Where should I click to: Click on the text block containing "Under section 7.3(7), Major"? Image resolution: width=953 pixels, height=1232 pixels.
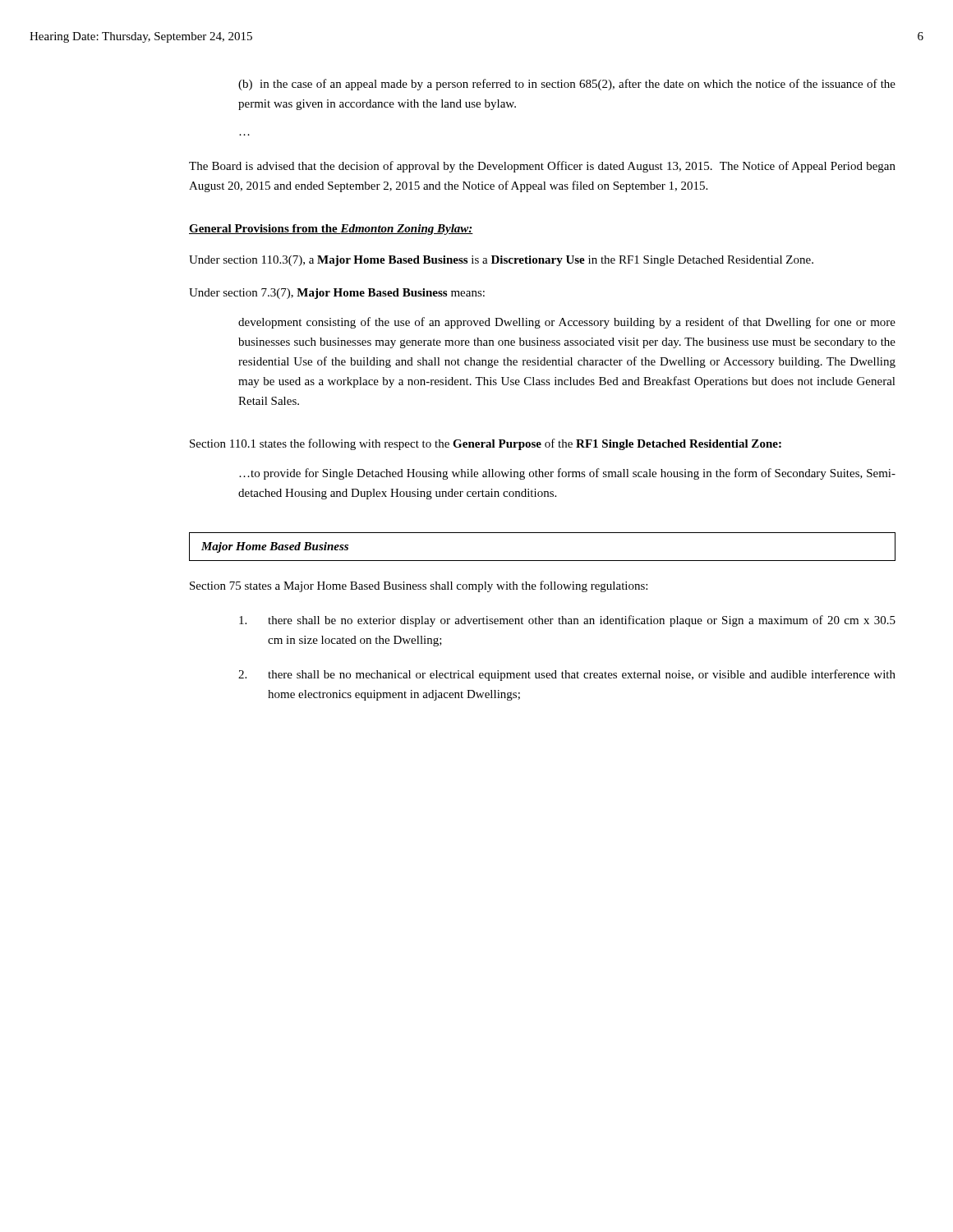[x=337, y=292]
